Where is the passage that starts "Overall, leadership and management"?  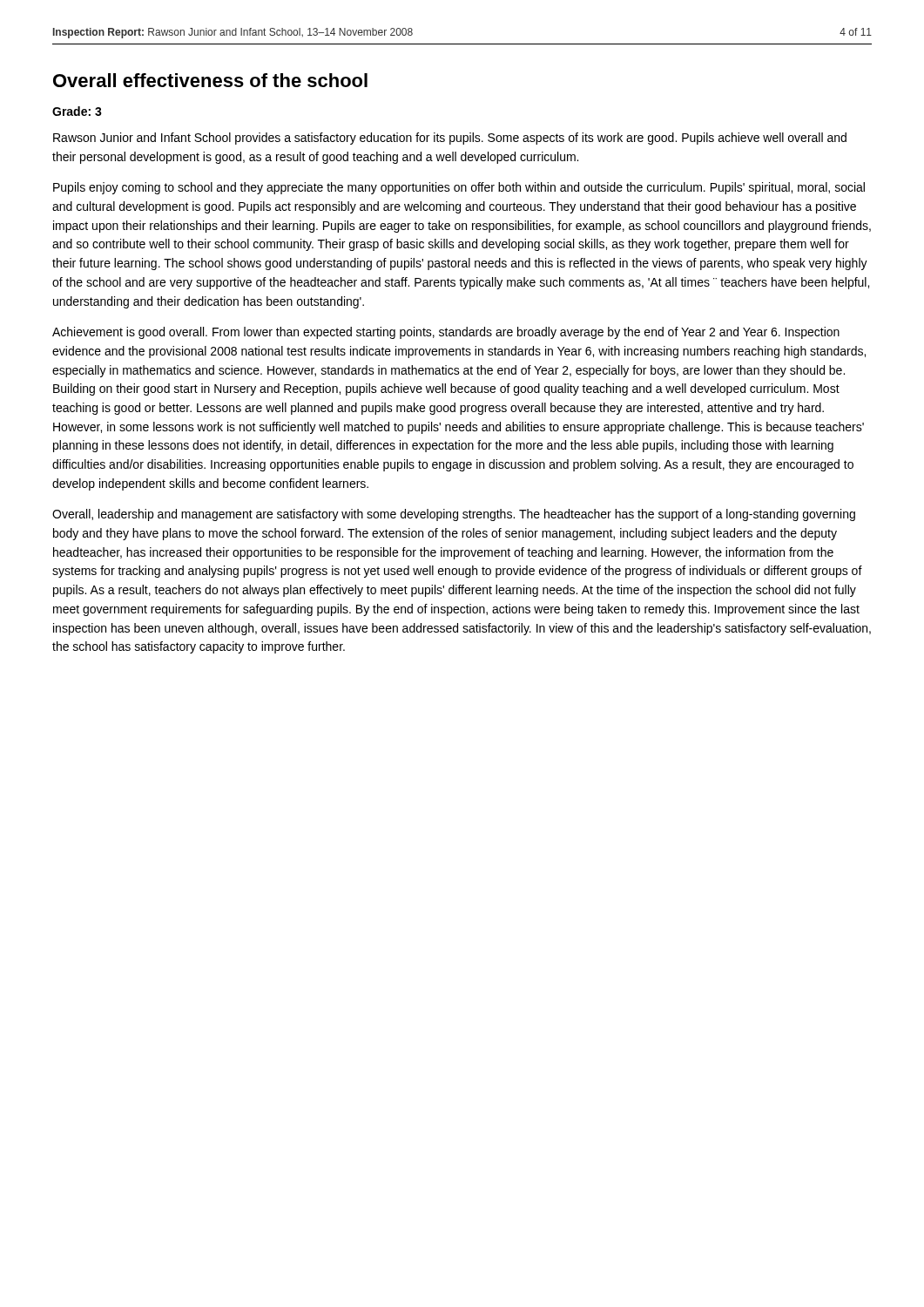[x=462, y=581]
